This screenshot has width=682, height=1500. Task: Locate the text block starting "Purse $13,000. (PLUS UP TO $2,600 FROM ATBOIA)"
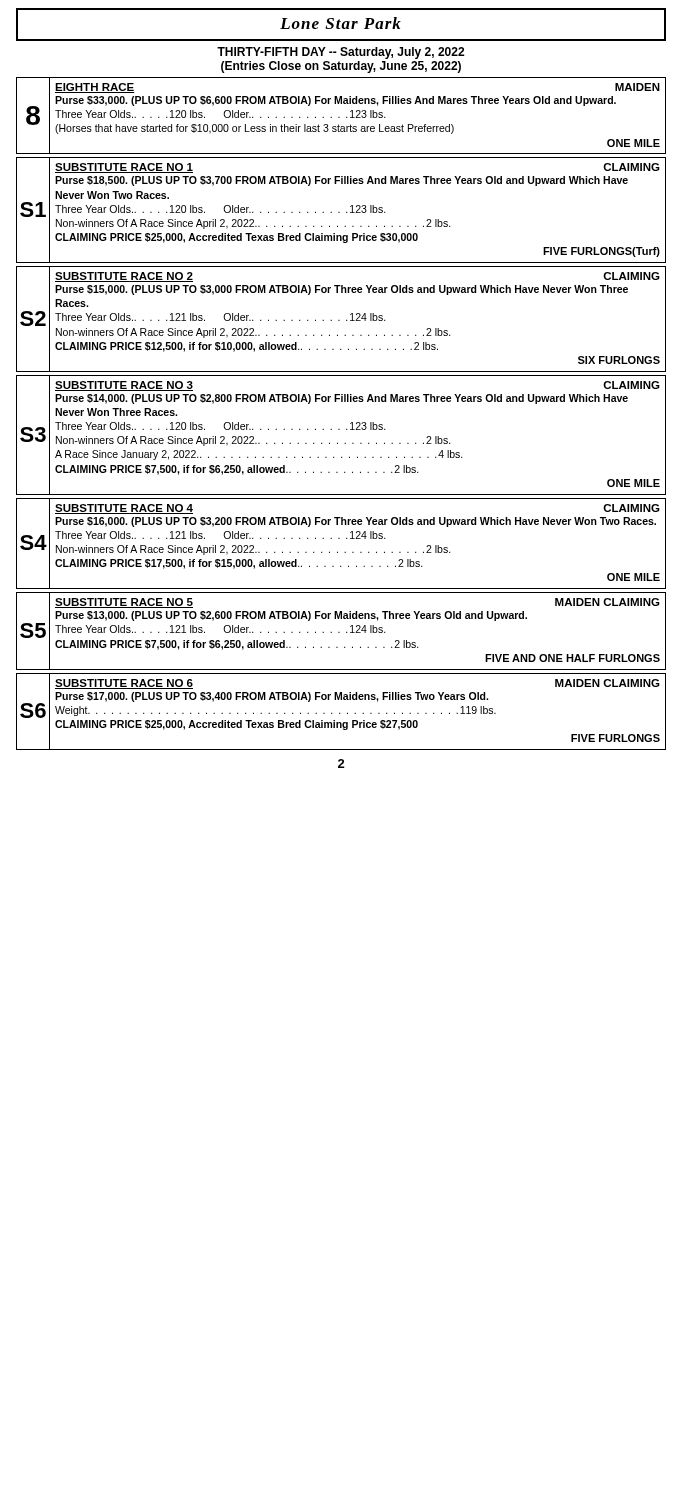357,637
